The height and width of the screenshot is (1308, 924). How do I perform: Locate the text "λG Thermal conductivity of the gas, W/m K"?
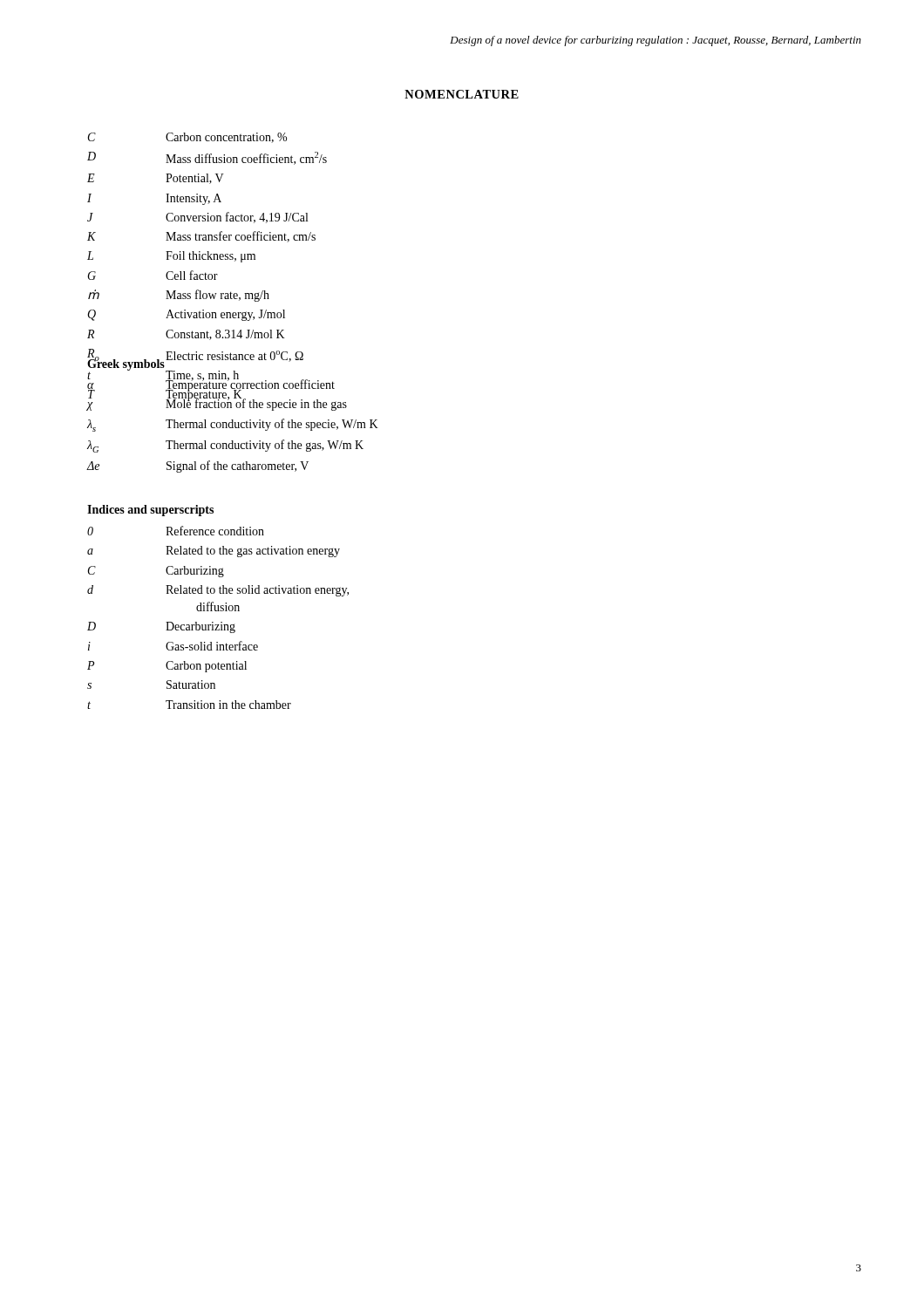coord(225,446)
